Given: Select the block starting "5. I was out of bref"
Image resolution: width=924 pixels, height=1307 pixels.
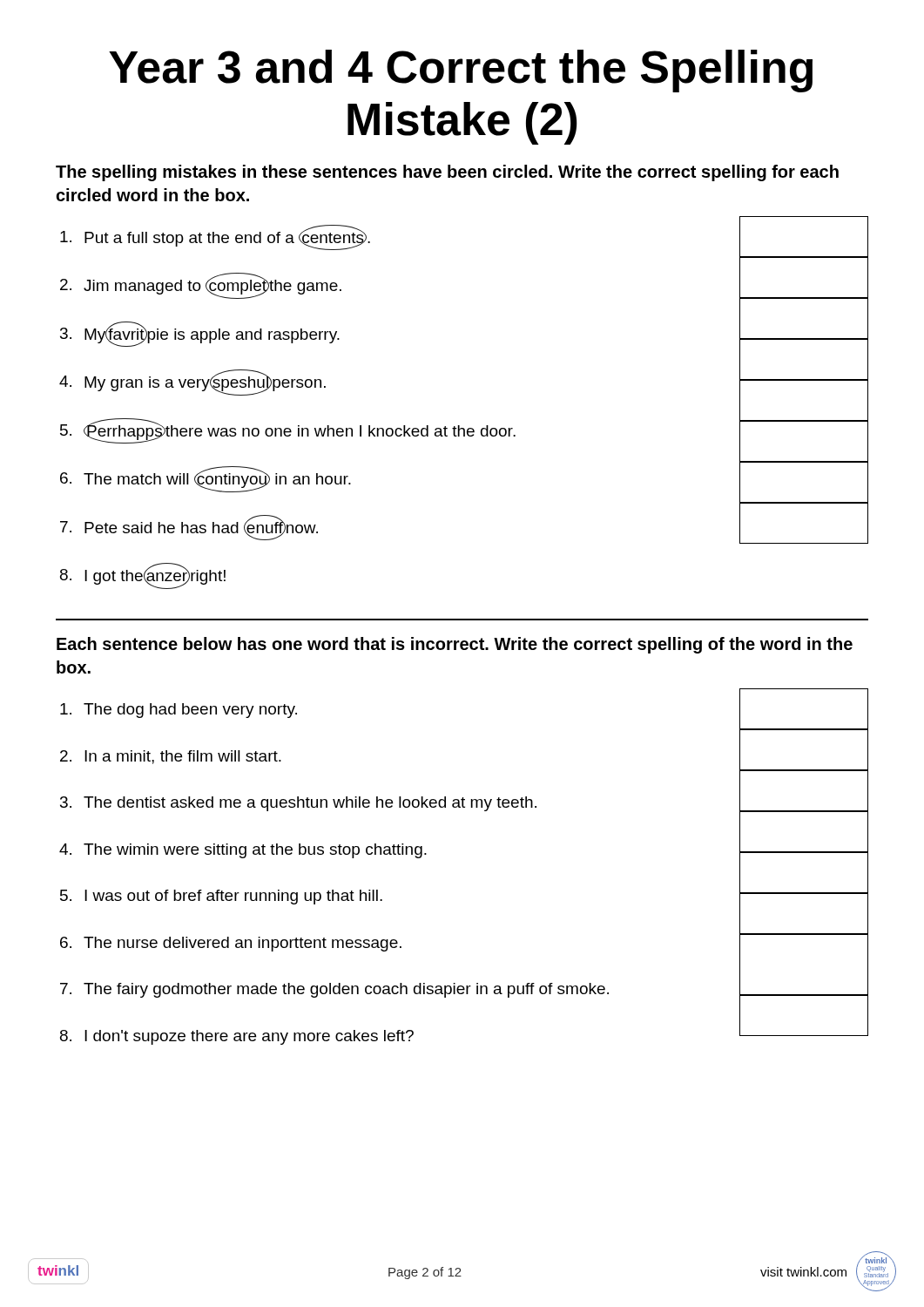Looking at the screenshot, I should (234, 896).
